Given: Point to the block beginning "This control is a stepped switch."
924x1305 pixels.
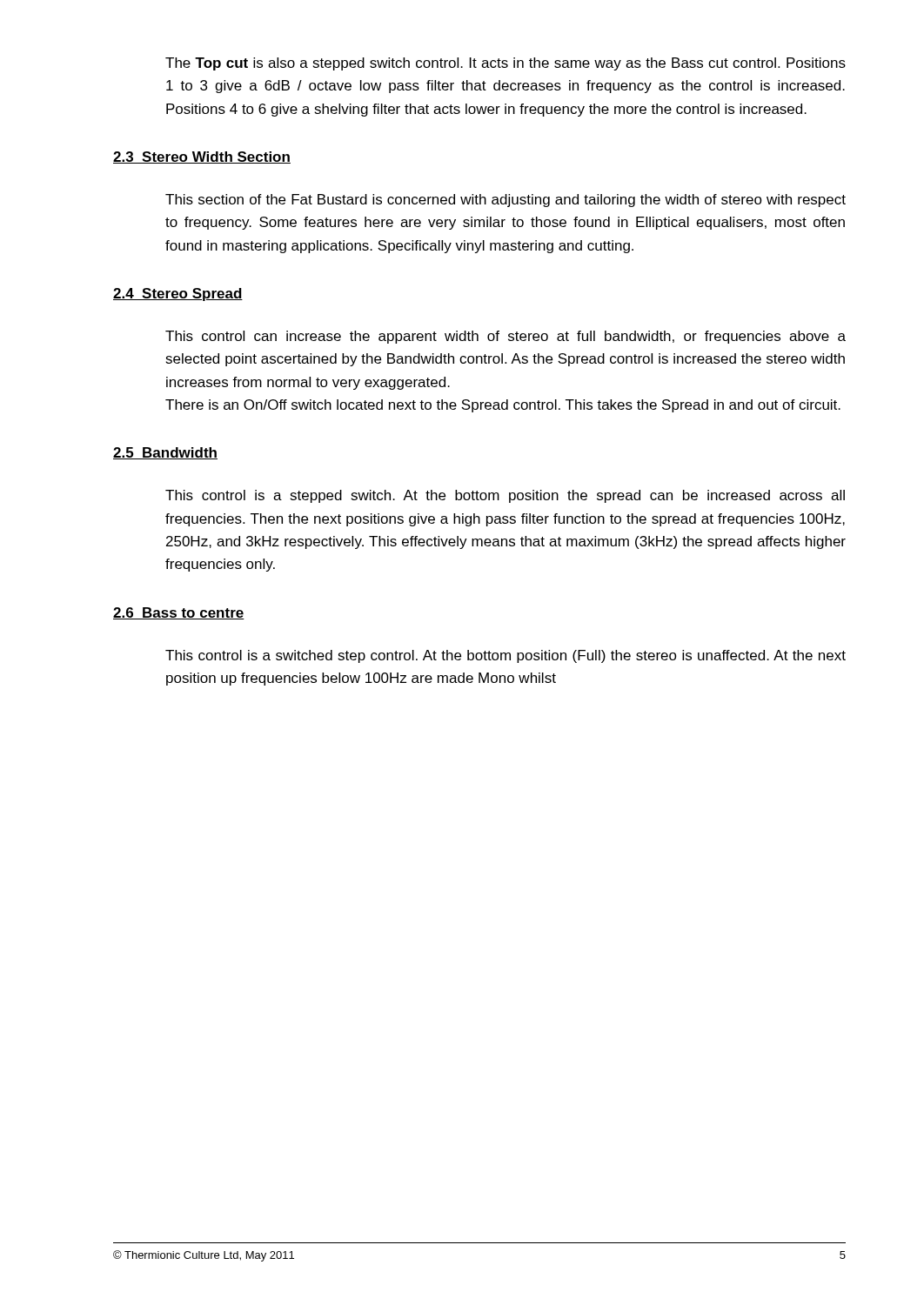Looking at the screenshot, I should click(x=506, y=531).
